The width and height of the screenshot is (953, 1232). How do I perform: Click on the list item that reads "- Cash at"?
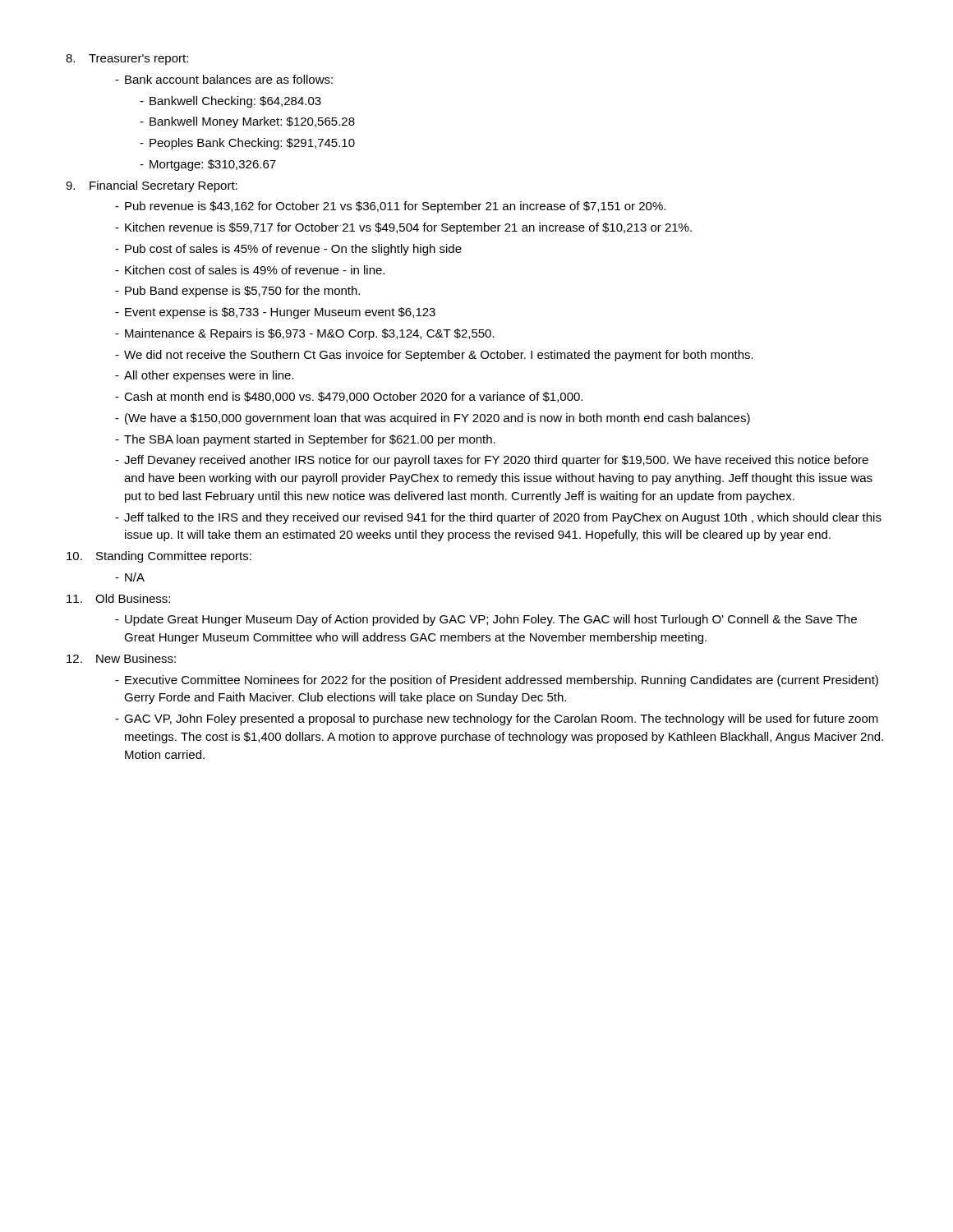pos(501,397)
